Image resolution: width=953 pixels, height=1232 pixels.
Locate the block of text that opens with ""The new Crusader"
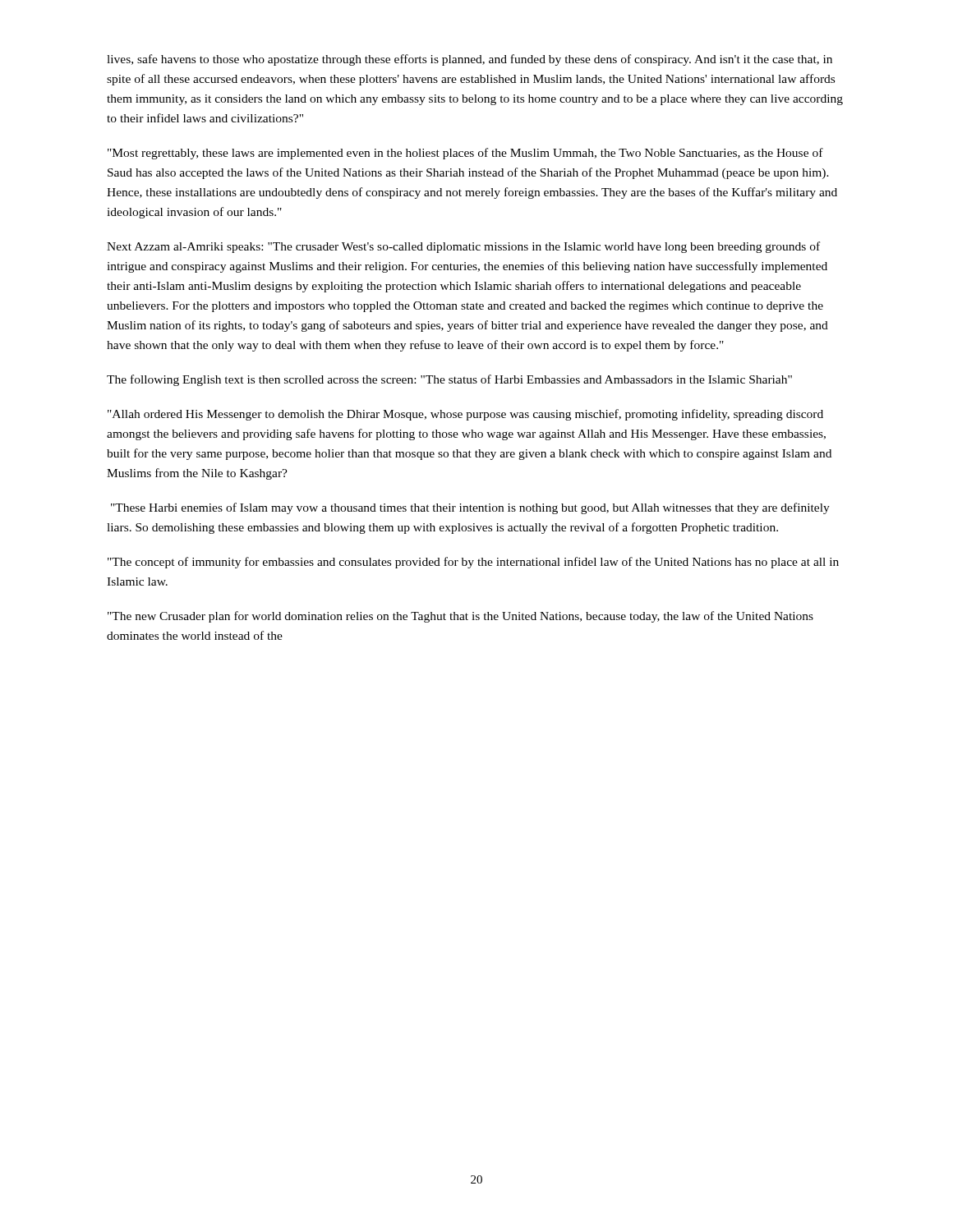(460, 626)
